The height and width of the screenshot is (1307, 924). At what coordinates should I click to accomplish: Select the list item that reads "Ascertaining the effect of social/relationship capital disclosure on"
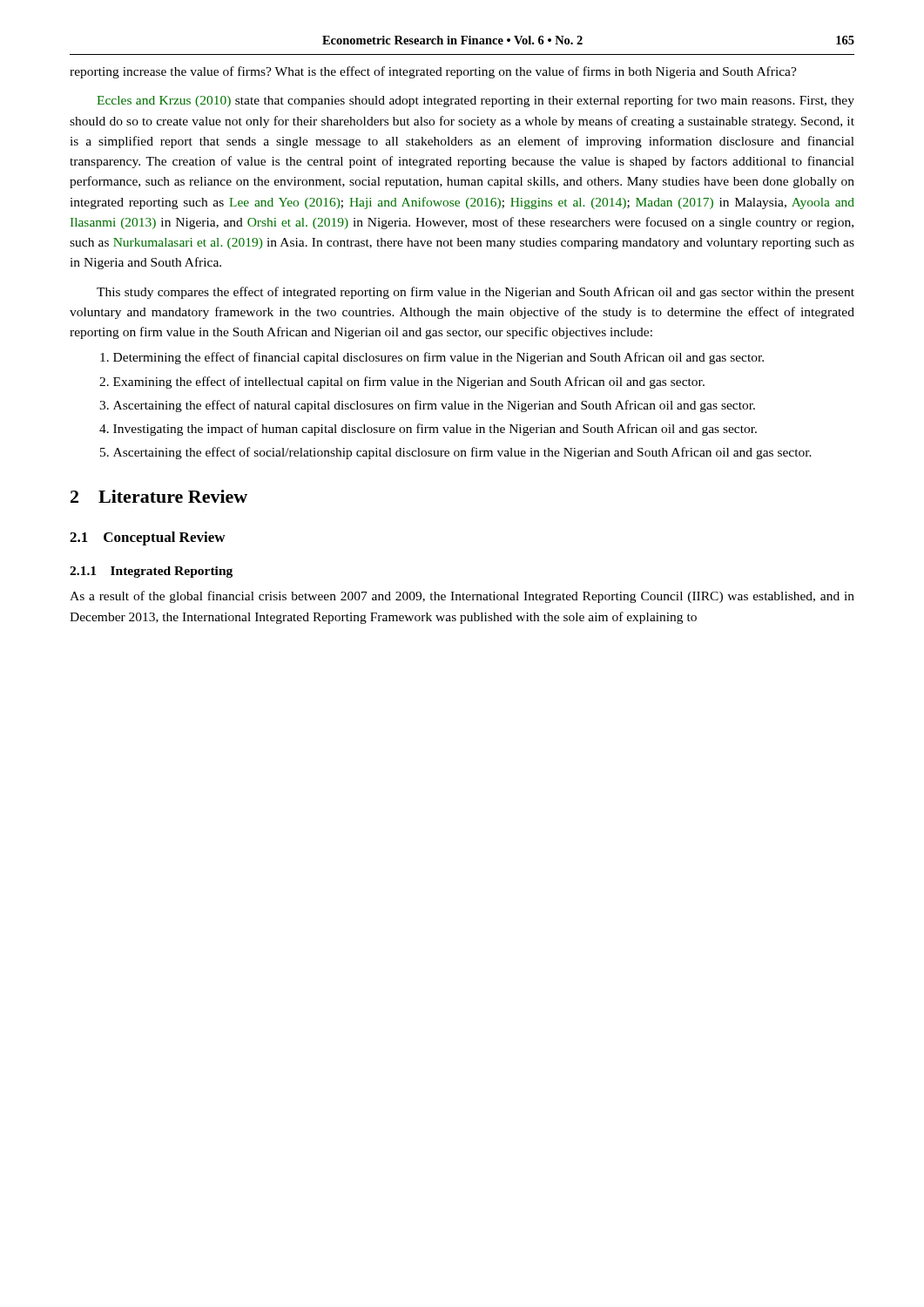point(462,452)
